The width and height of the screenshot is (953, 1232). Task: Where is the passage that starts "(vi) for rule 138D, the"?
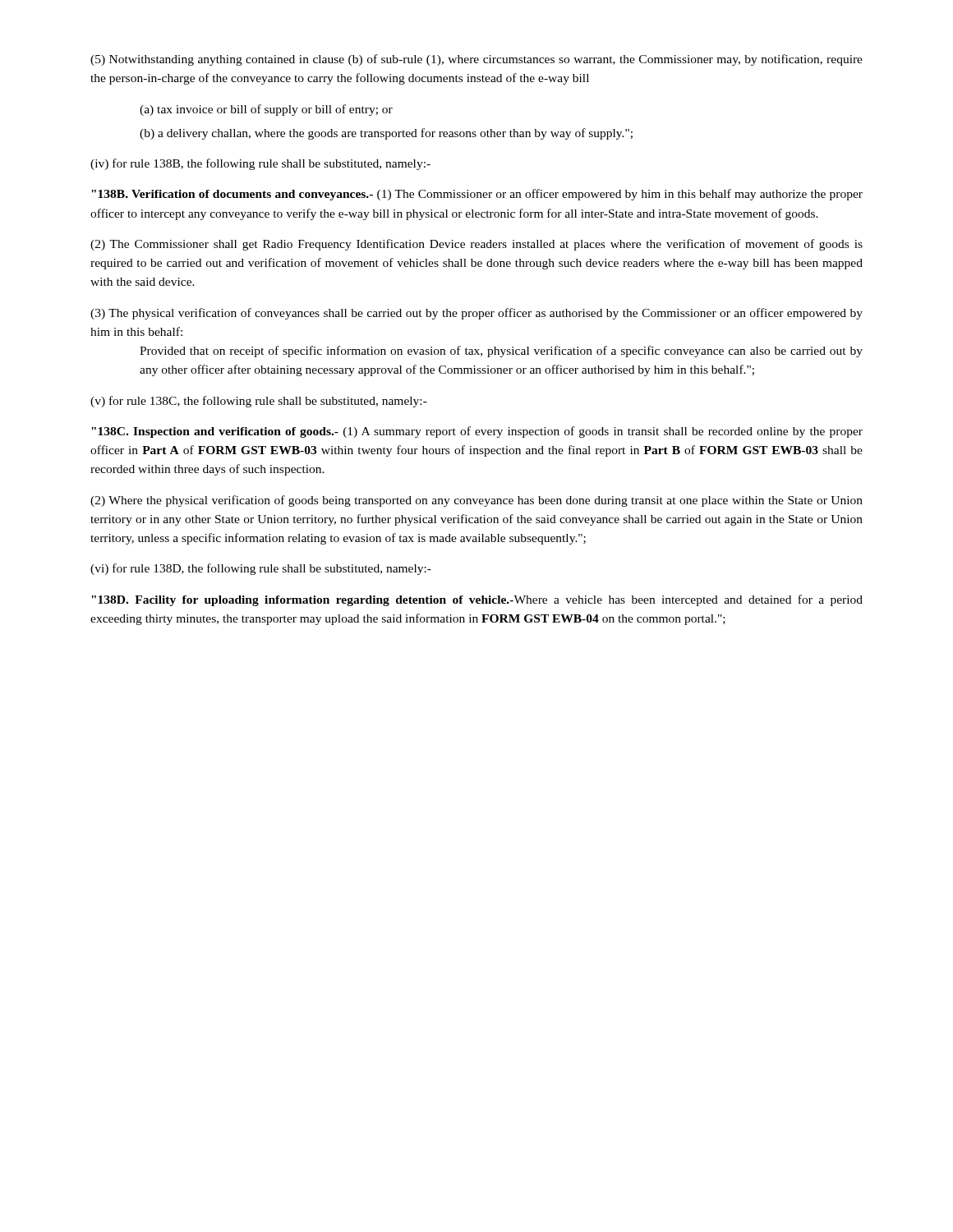click(261, 568)
